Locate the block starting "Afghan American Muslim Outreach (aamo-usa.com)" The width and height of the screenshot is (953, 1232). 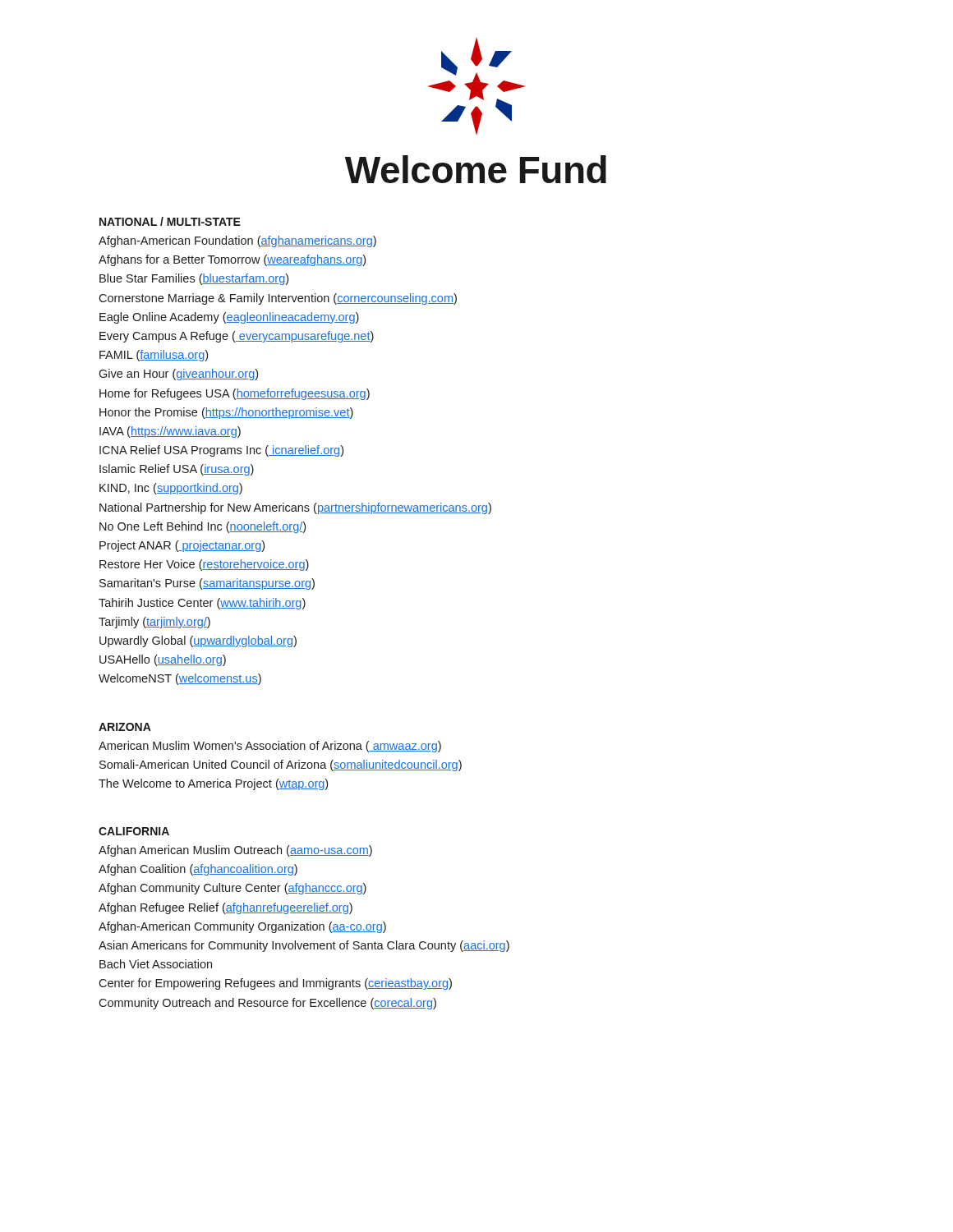coord(236,850)
